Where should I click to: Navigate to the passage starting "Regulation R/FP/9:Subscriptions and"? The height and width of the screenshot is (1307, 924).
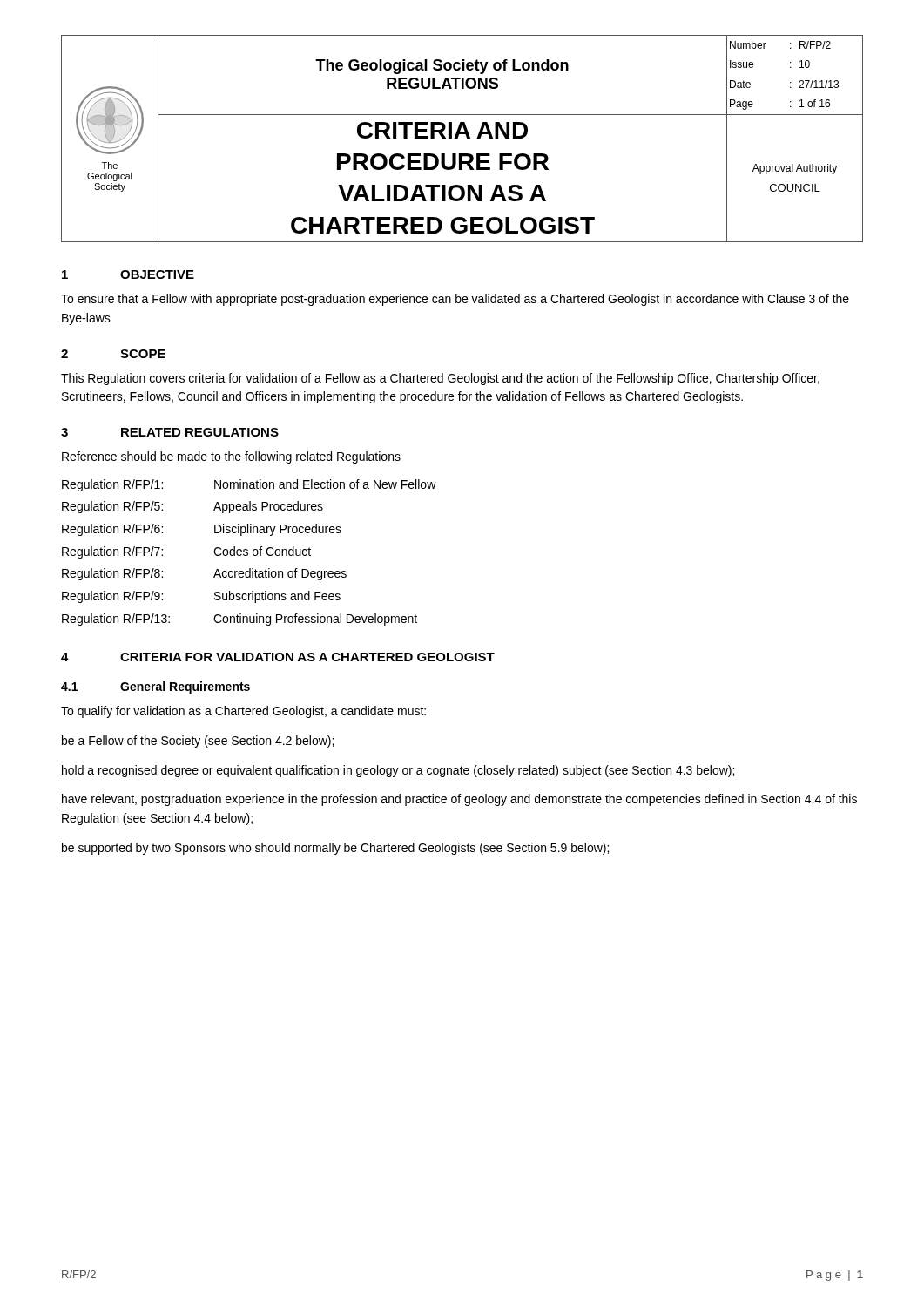click(x=111, y=596)
